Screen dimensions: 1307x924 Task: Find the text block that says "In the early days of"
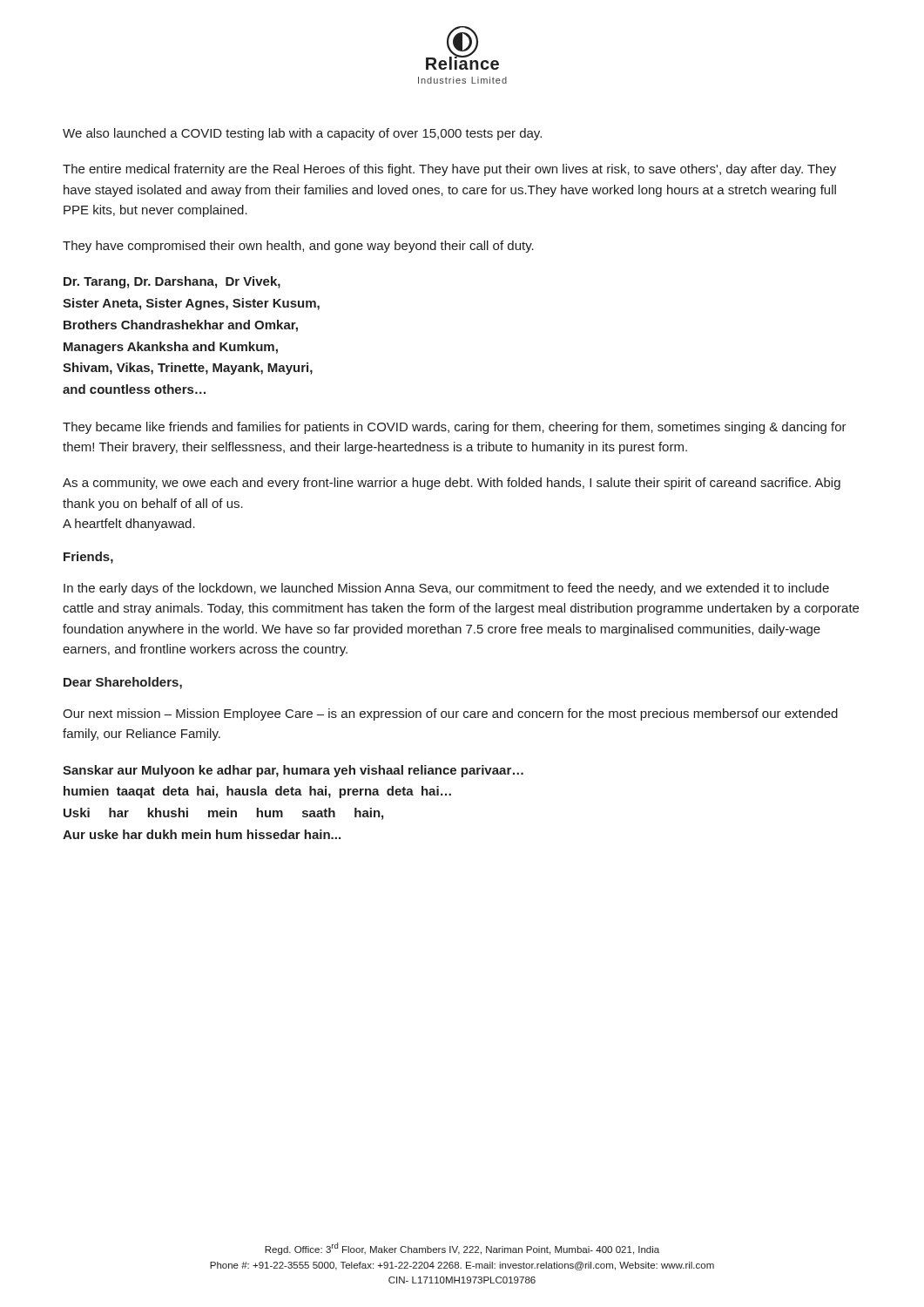click(x=461, y=618)
